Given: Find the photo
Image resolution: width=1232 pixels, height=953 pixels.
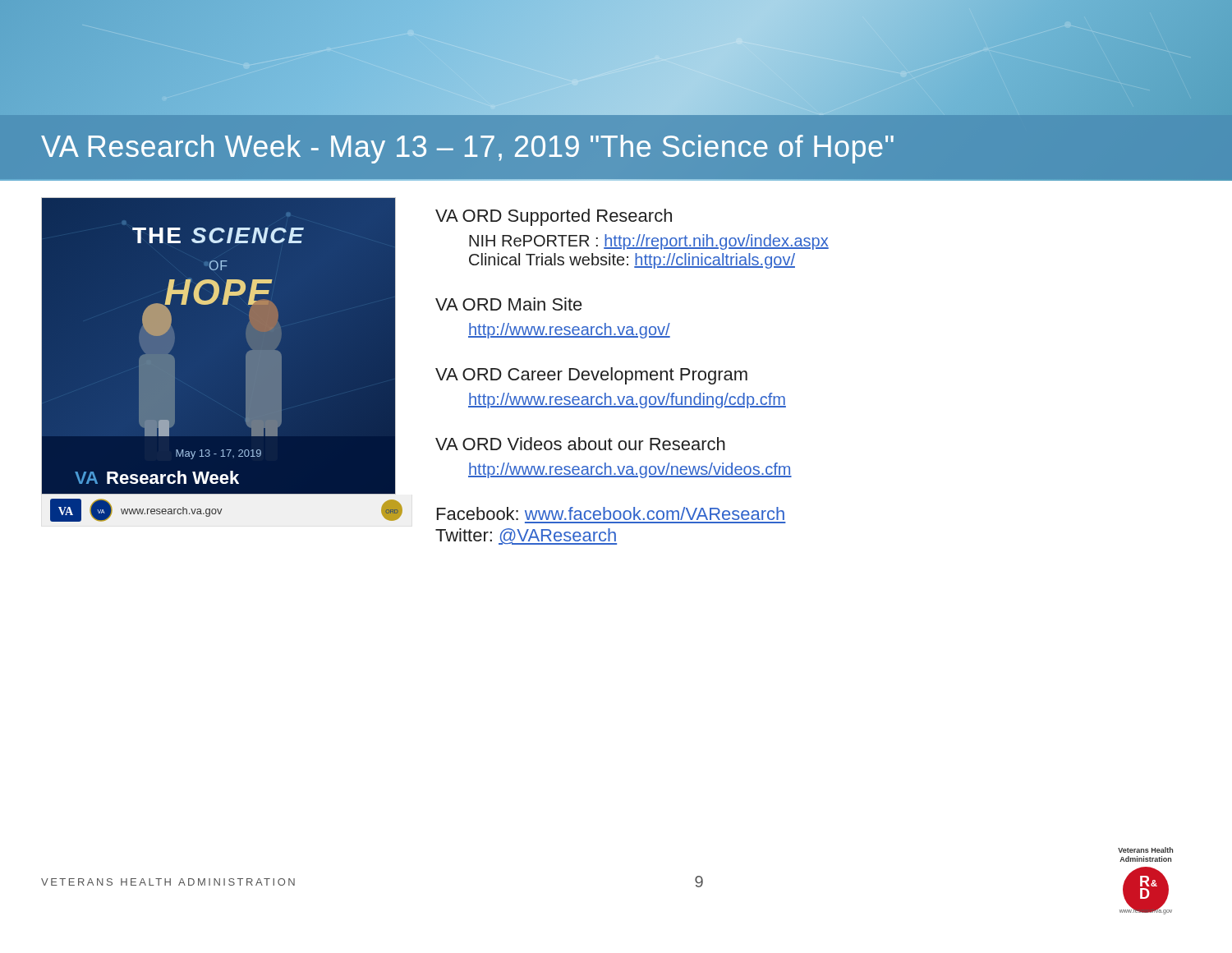Looking at the screenshot, I should [x=218, y=361].
